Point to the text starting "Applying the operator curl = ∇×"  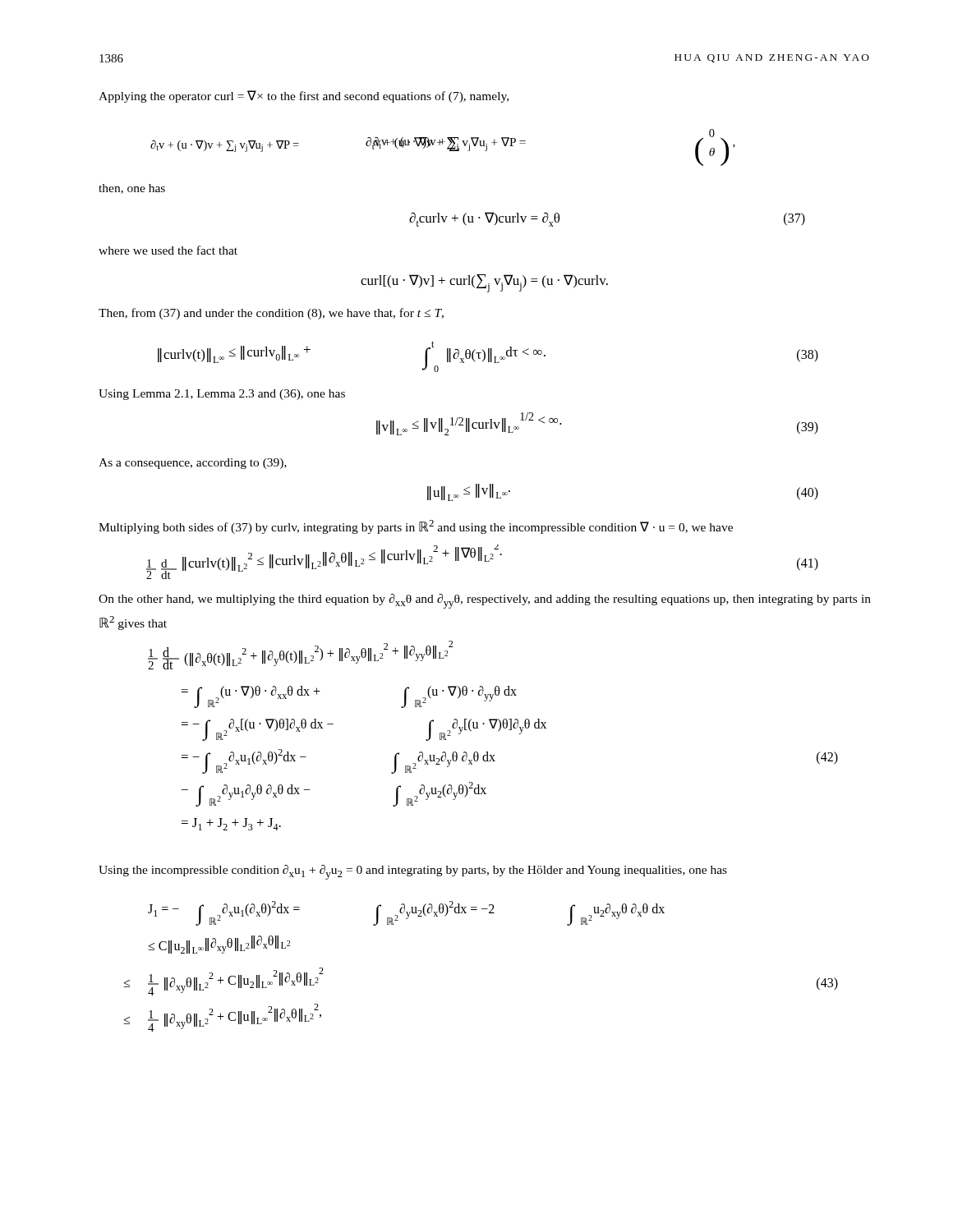pos(304,96)
